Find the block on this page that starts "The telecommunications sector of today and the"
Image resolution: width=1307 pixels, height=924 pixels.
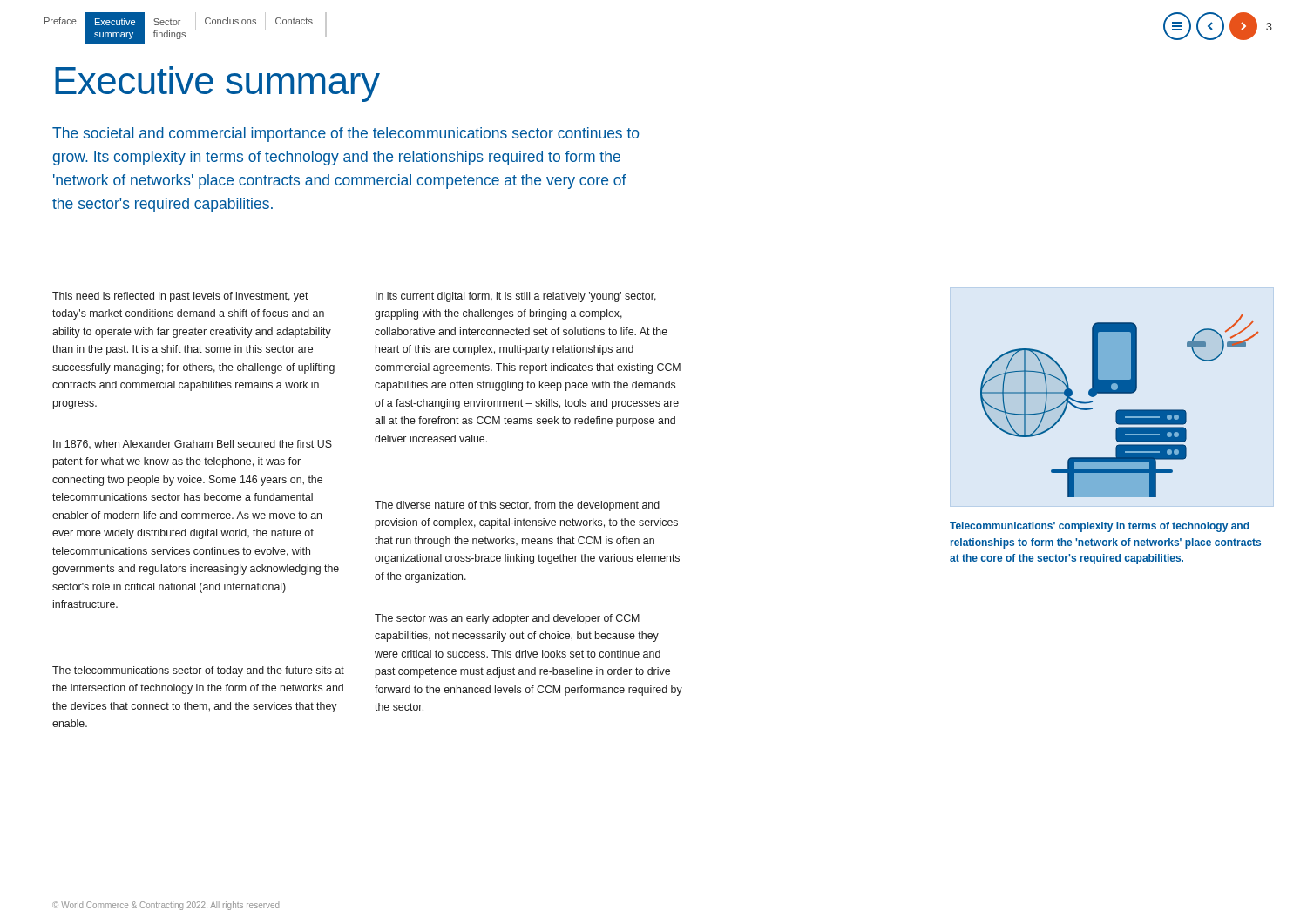198,697
